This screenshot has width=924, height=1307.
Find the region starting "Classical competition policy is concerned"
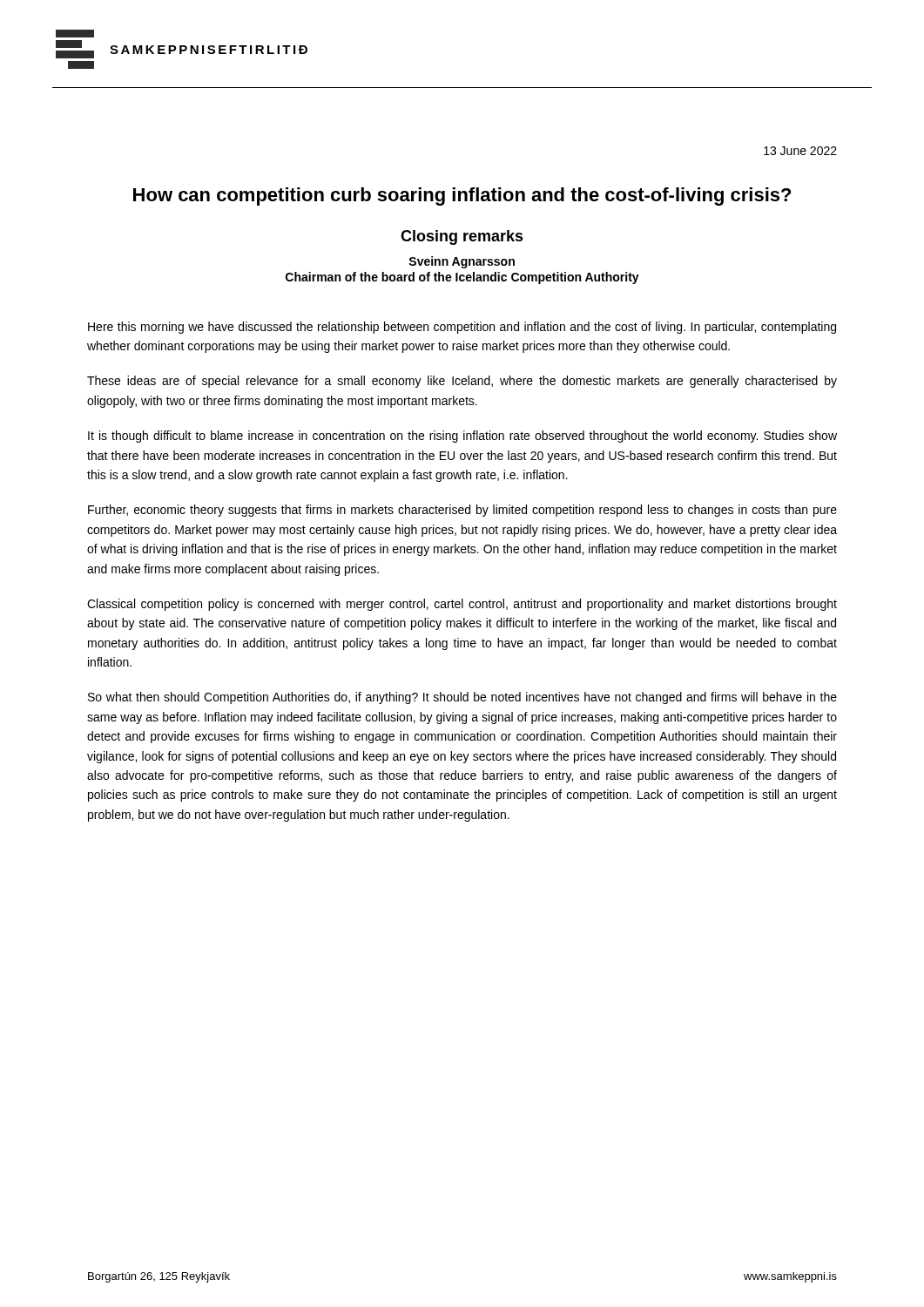coord(462,633)
